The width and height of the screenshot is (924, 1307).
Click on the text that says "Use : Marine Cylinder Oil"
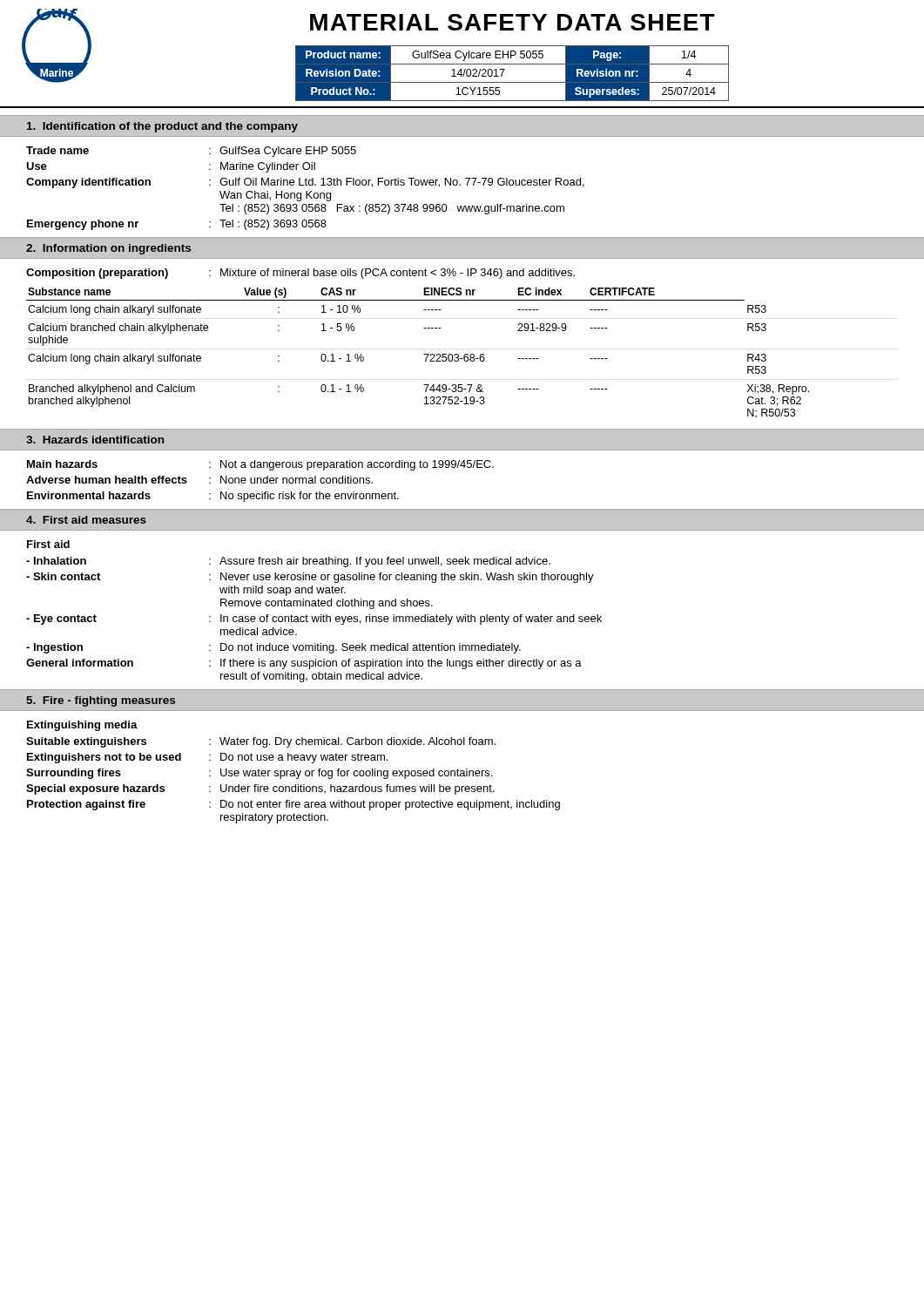tap(37, 167)
